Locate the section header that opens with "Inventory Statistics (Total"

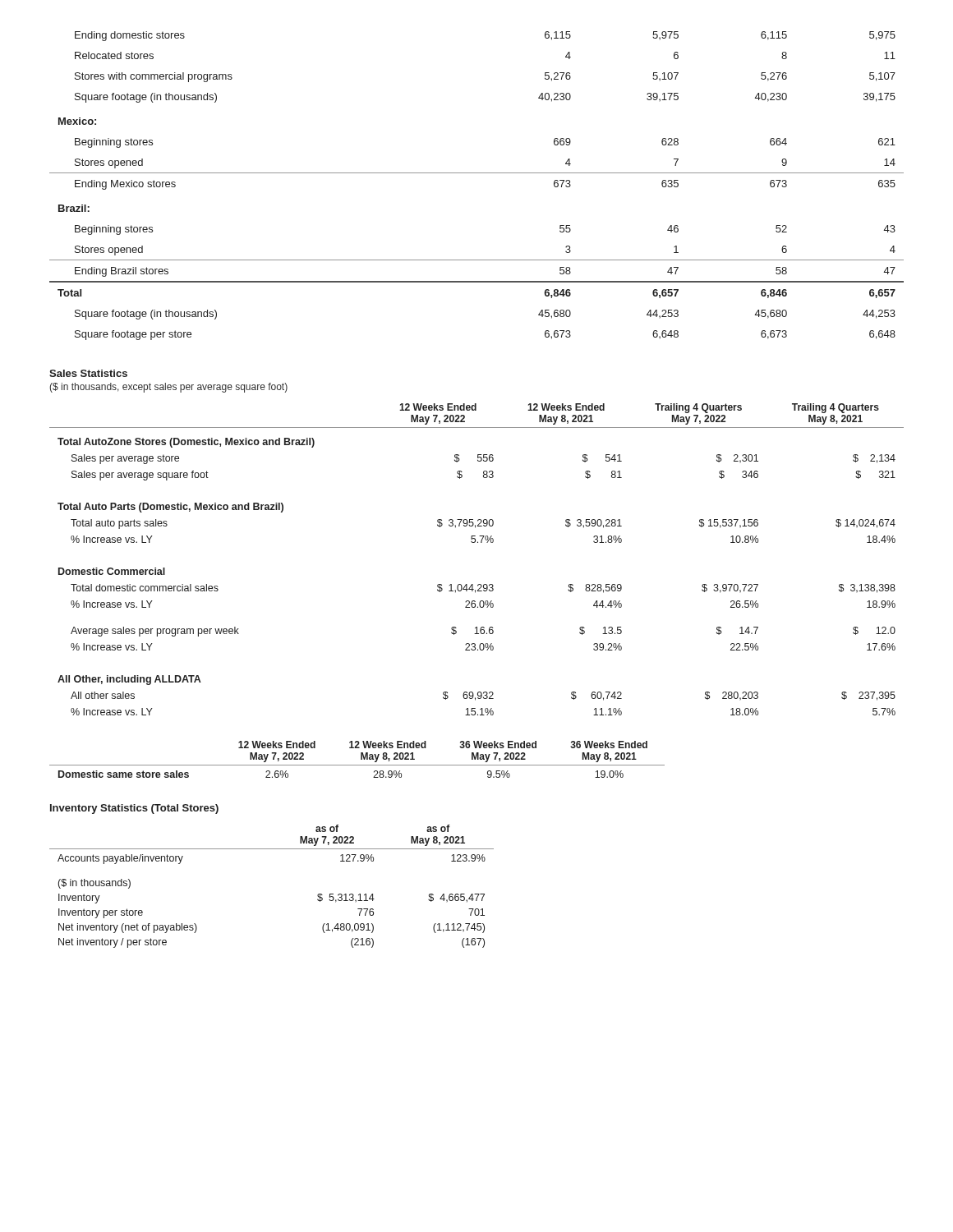click(134, 808)
